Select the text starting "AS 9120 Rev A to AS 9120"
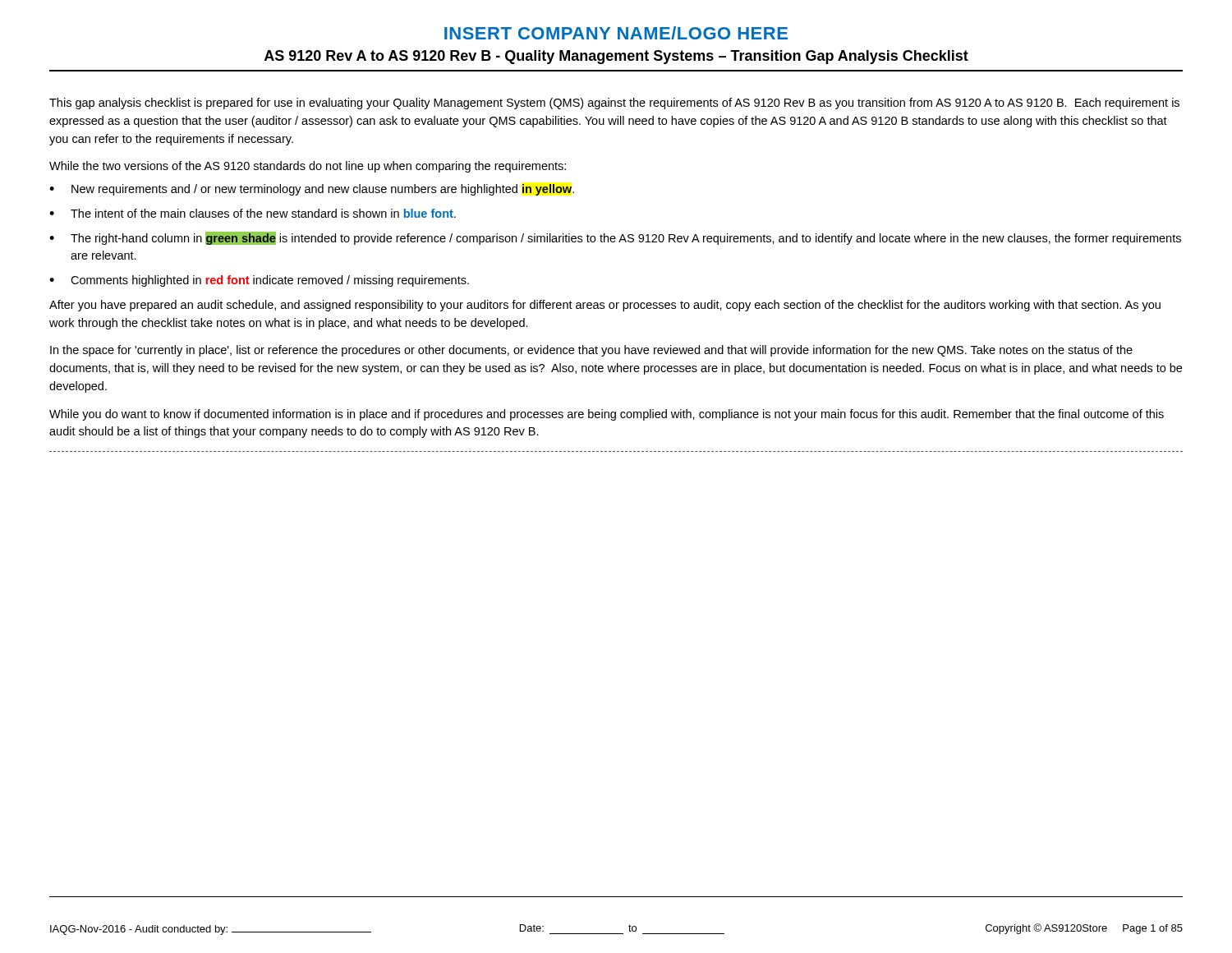 (616, 56)
